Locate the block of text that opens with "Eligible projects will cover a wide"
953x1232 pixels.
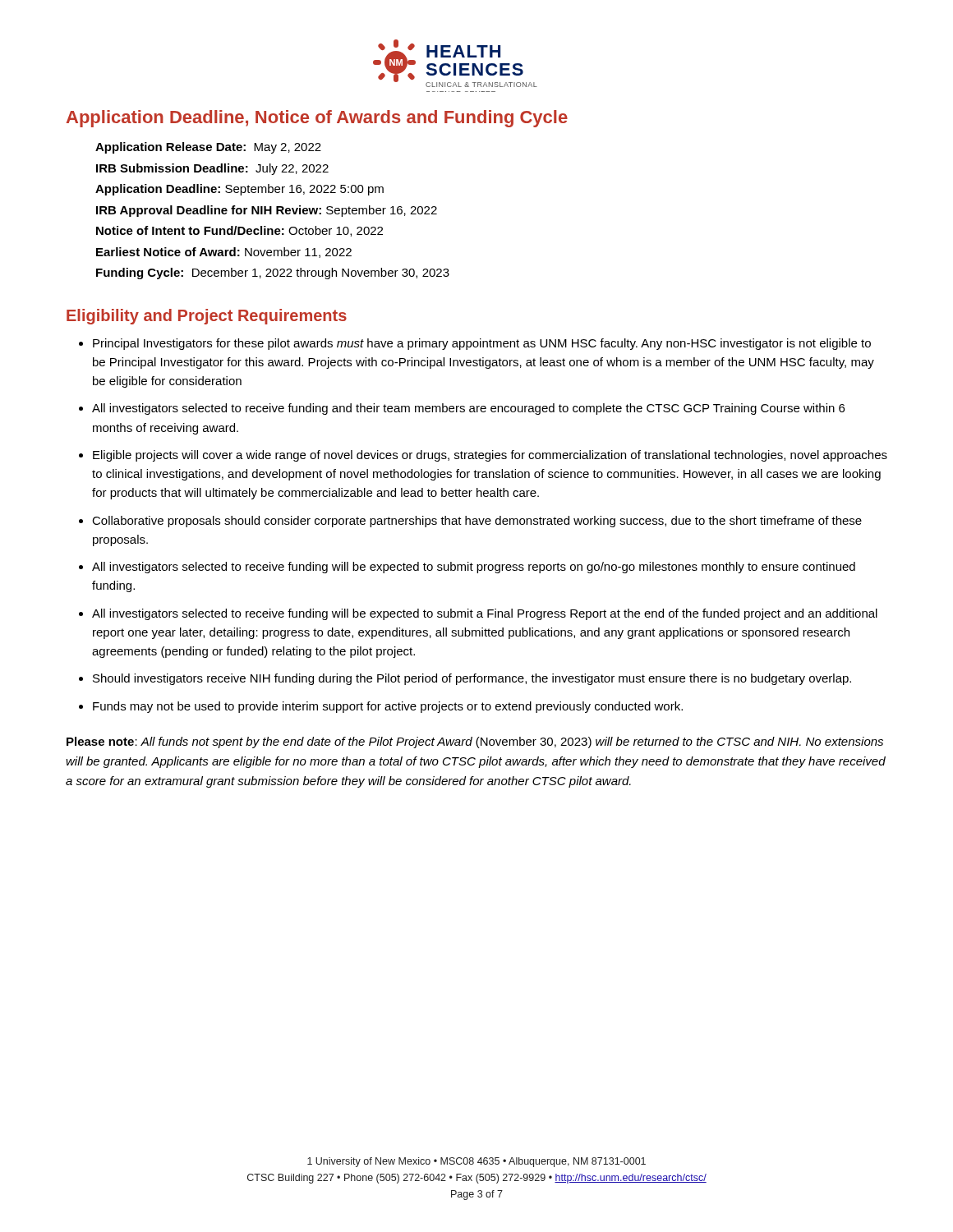(x=490, y=474)
